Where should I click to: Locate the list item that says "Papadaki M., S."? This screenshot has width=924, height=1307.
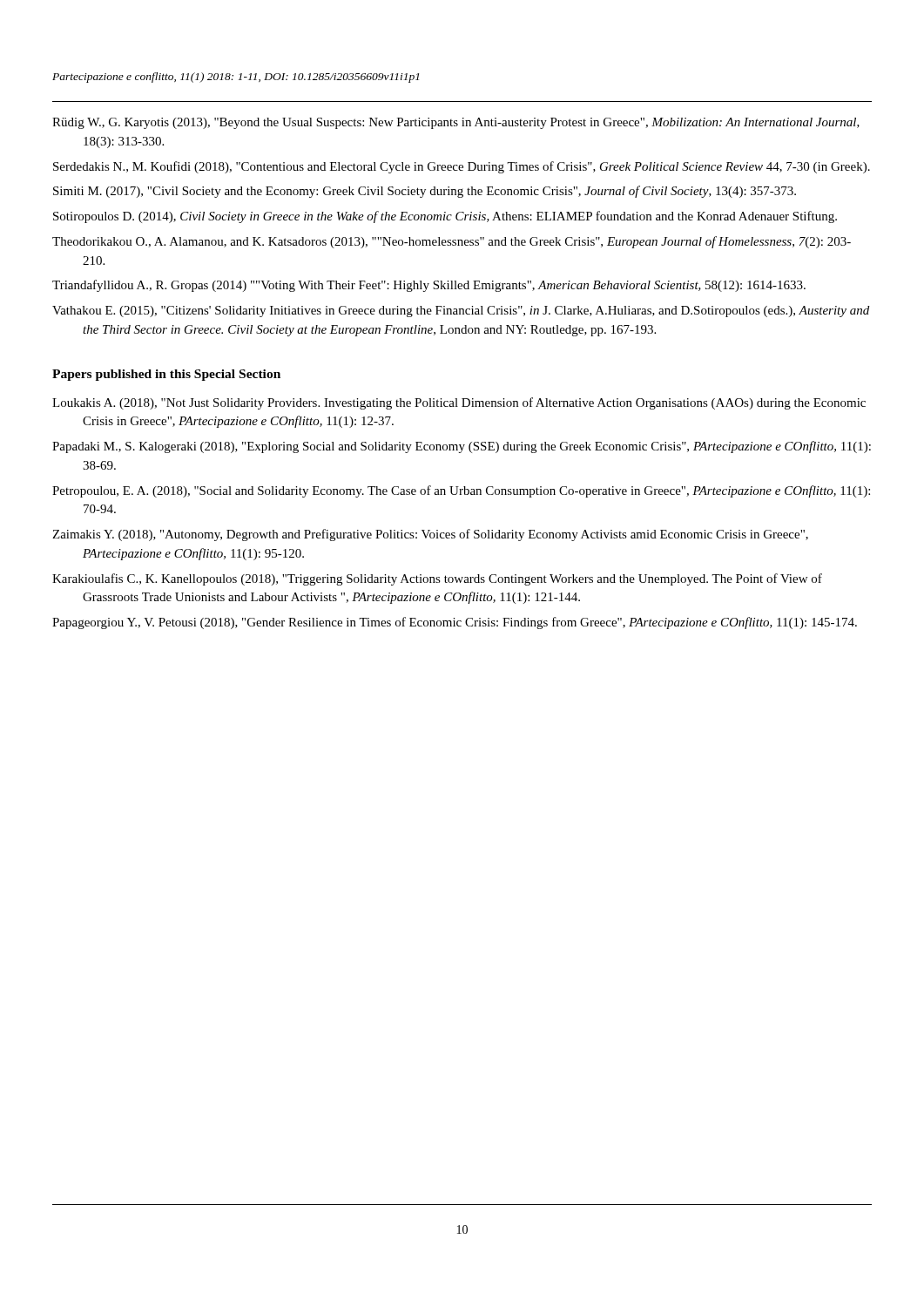tap(462, 456)
